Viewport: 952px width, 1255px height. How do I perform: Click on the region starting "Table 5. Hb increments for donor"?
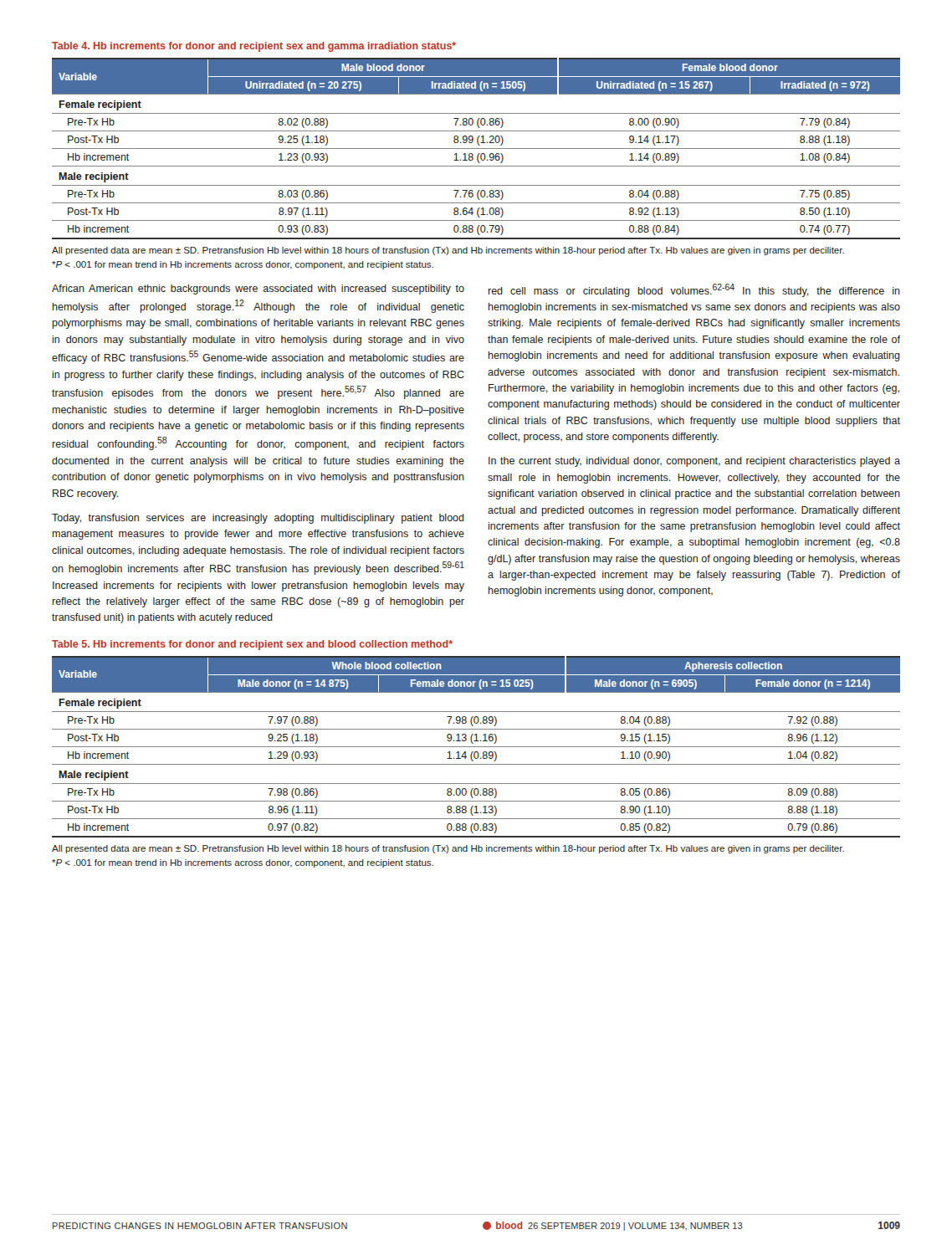tap(252, 644)
